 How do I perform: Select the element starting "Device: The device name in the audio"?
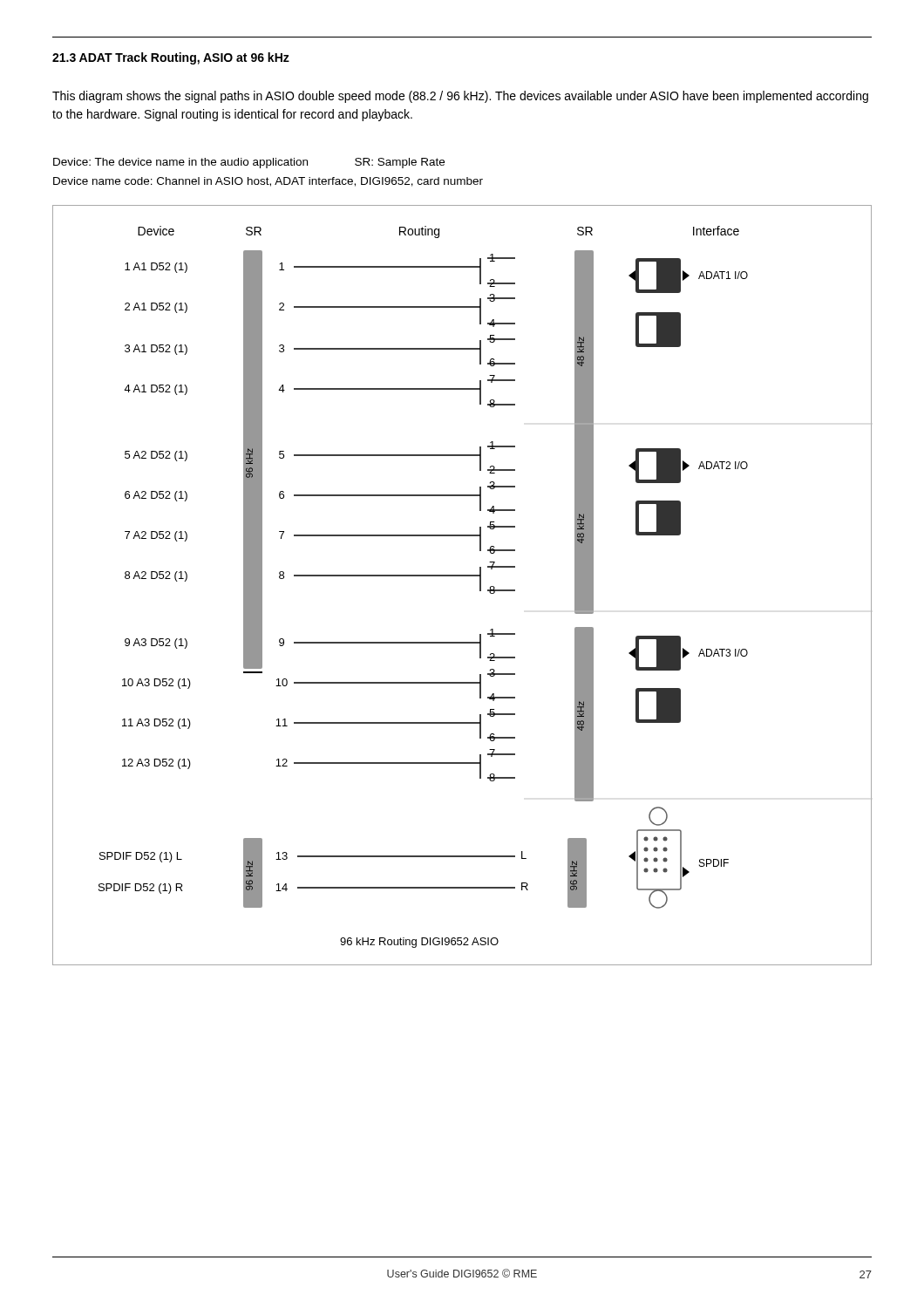tap(268, 171)
